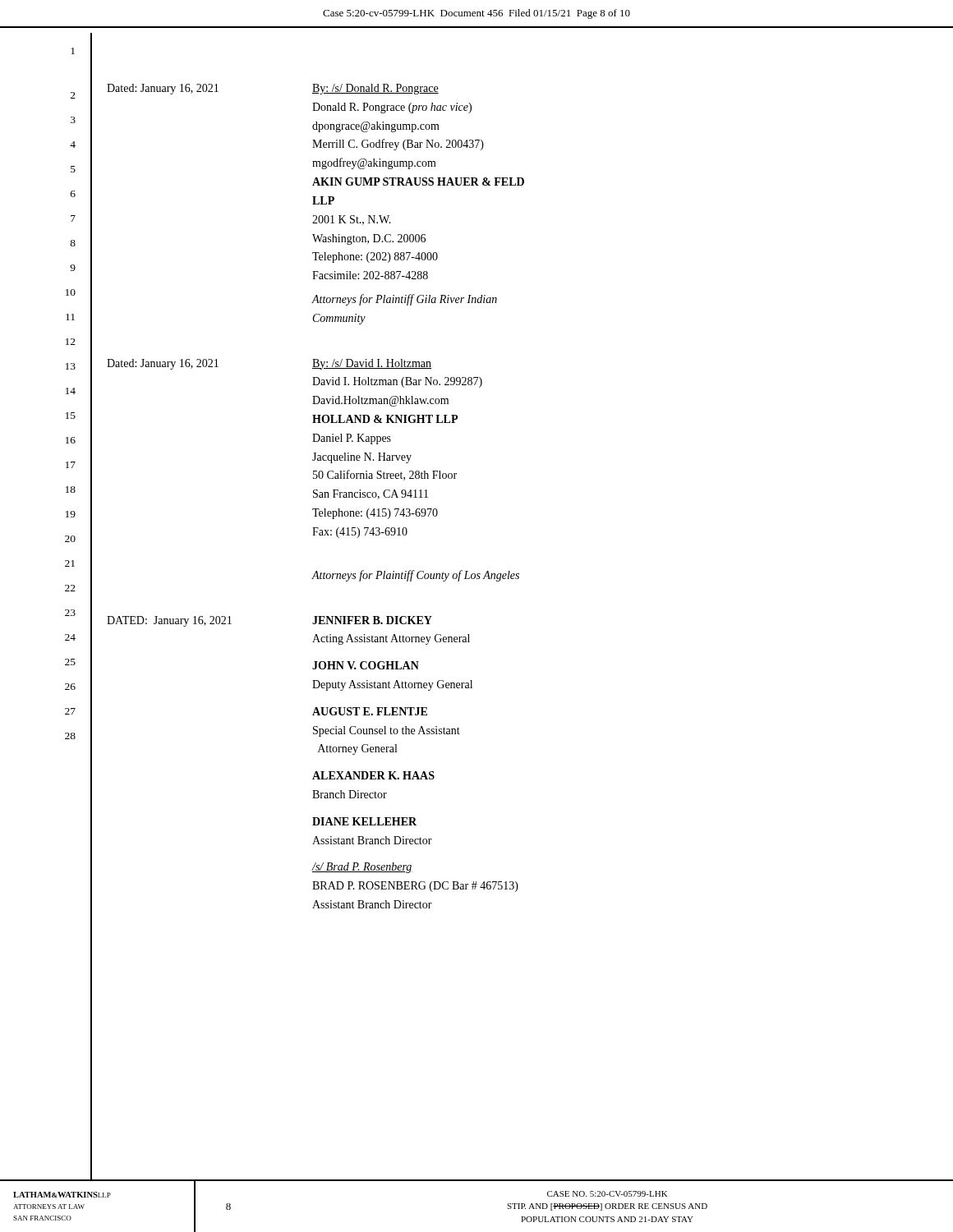Where is the passage that starts "DATED: January 16, 2021 JENNIFER"?

tap(170, 621)
